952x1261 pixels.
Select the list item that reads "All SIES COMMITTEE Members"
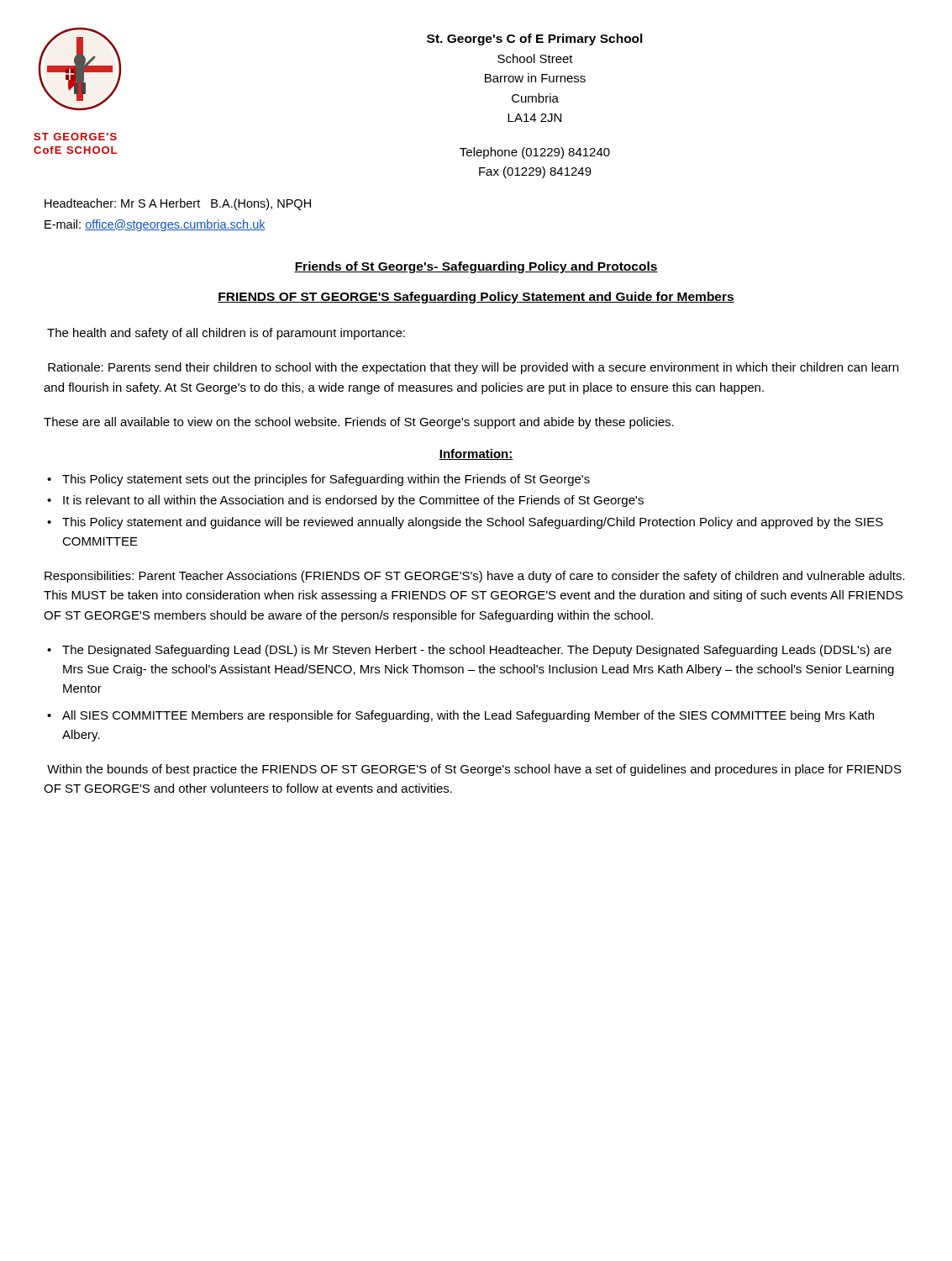[x=468, y=724]
